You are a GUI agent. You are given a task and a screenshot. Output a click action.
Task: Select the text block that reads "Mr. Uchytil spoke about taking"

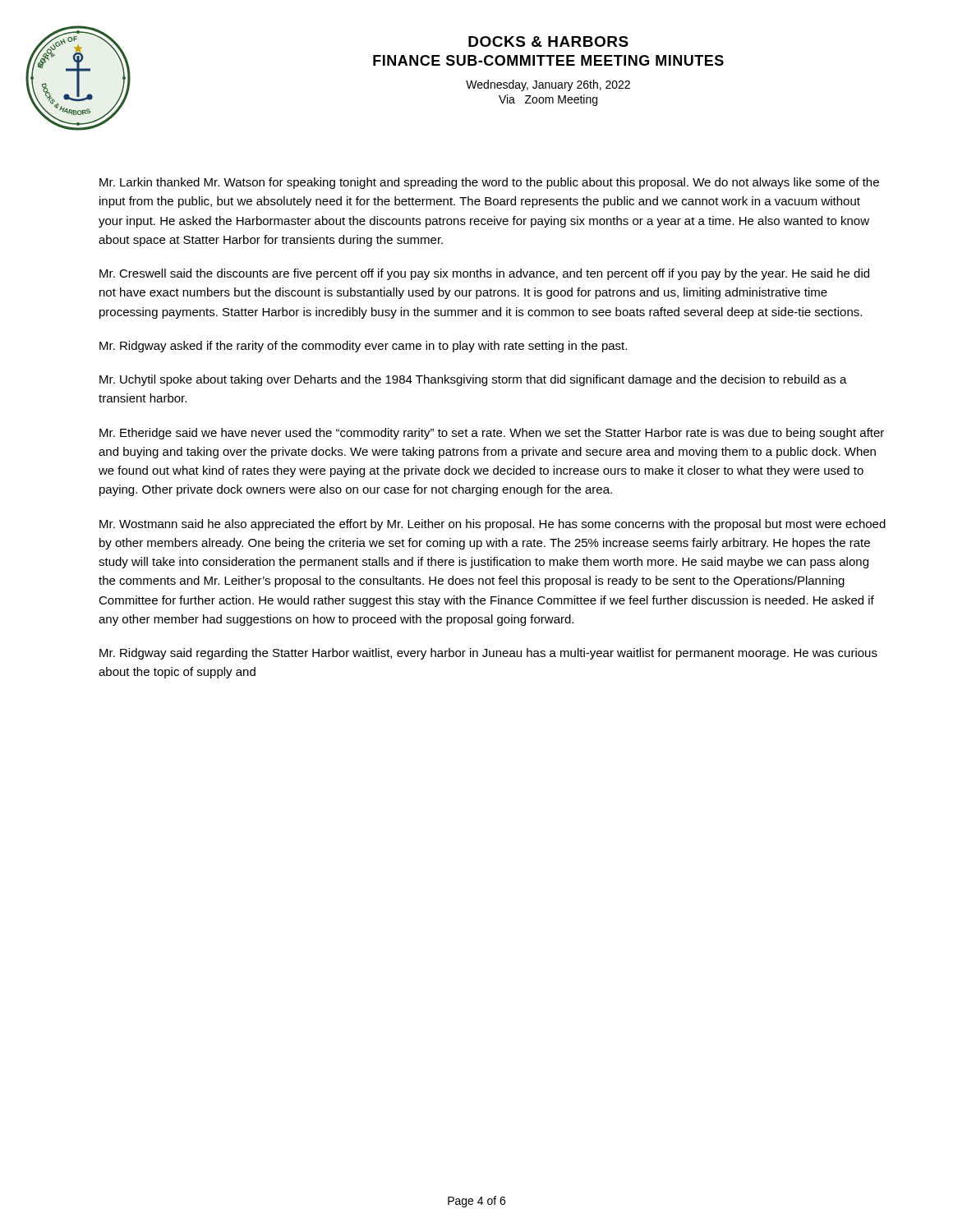click(493, 389)
